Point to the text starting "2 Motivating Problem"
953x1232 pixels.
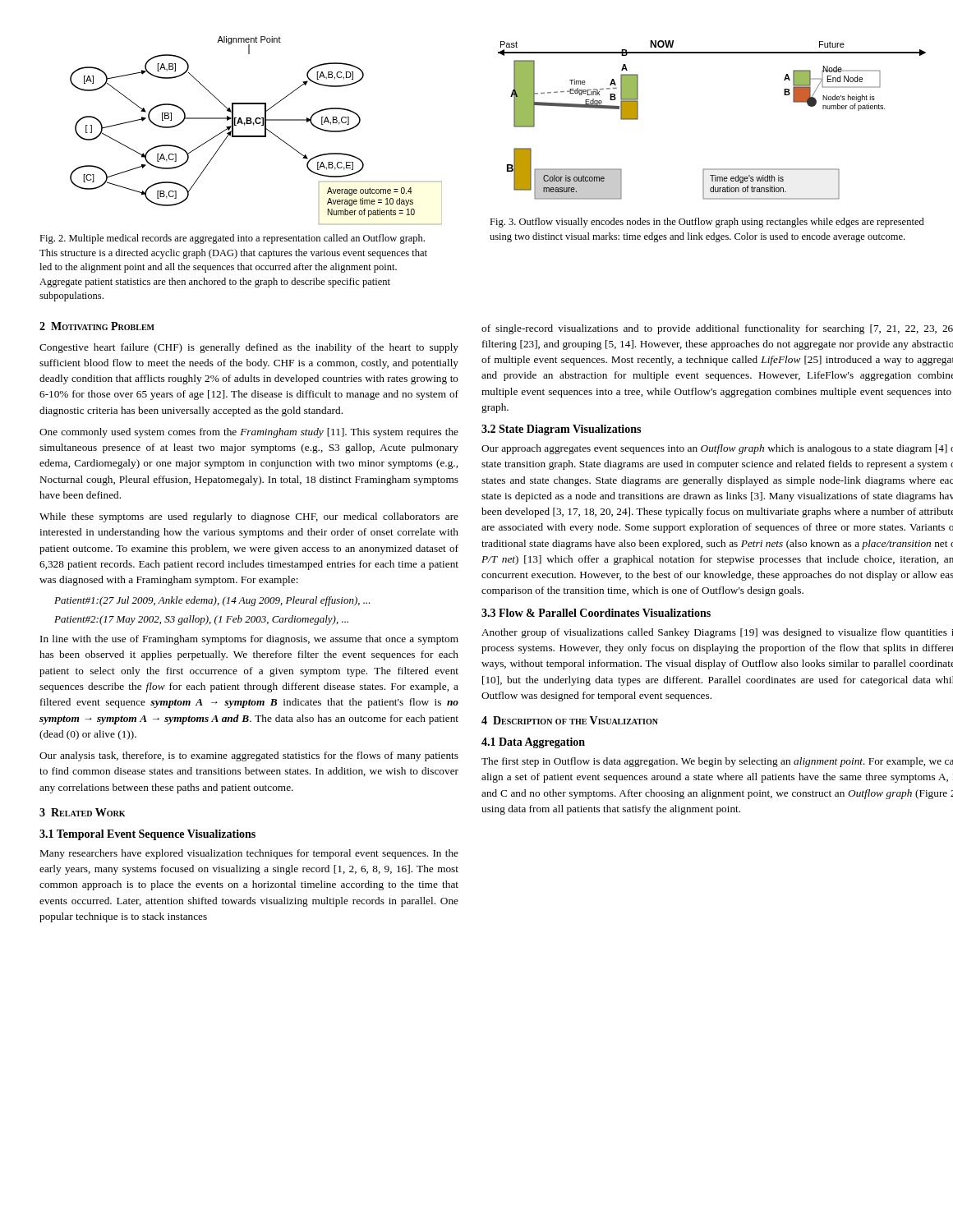(x=97, y=326)
